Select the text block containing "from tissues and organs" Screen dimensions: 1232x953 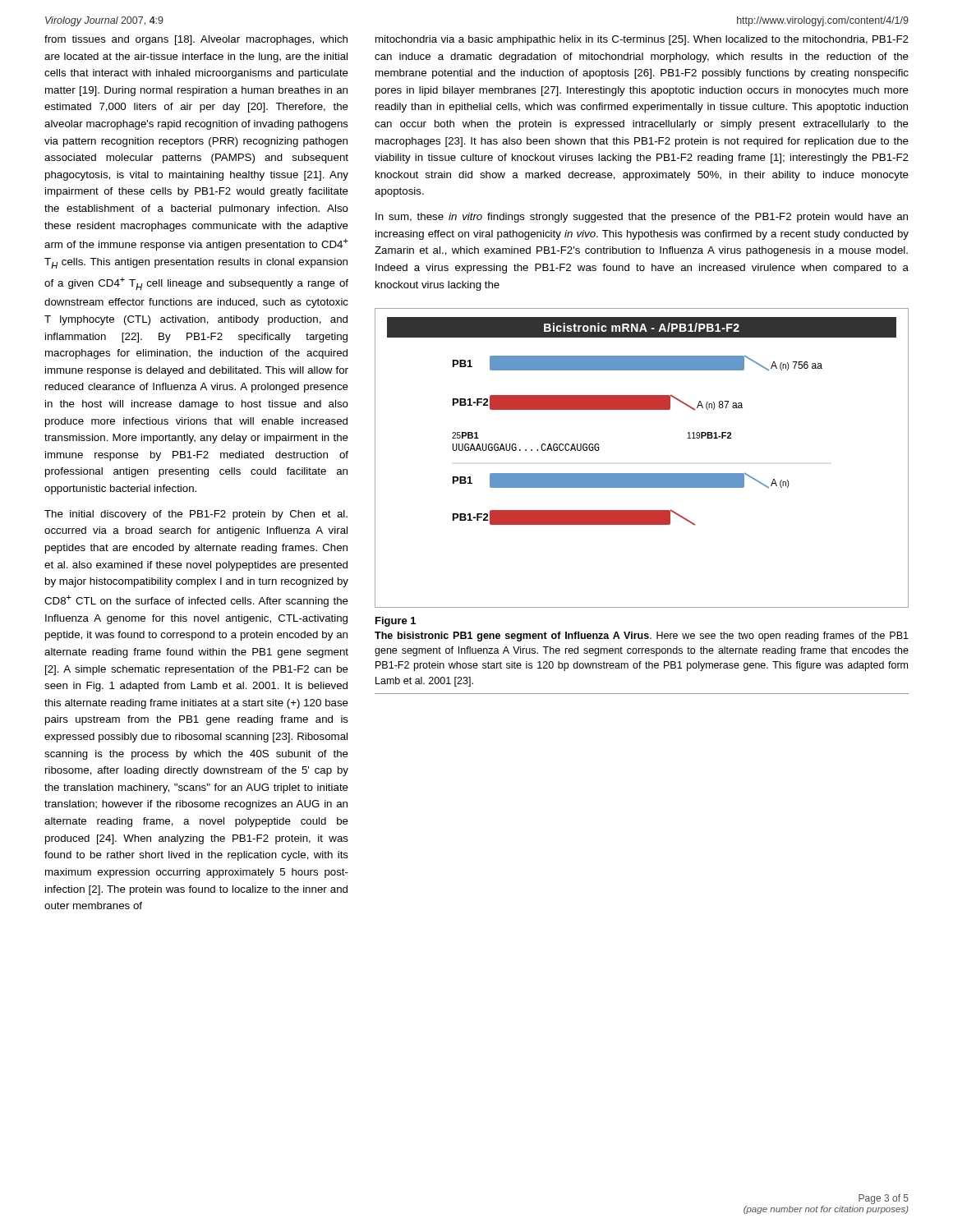pyautogui.click(x=196, y=264)
